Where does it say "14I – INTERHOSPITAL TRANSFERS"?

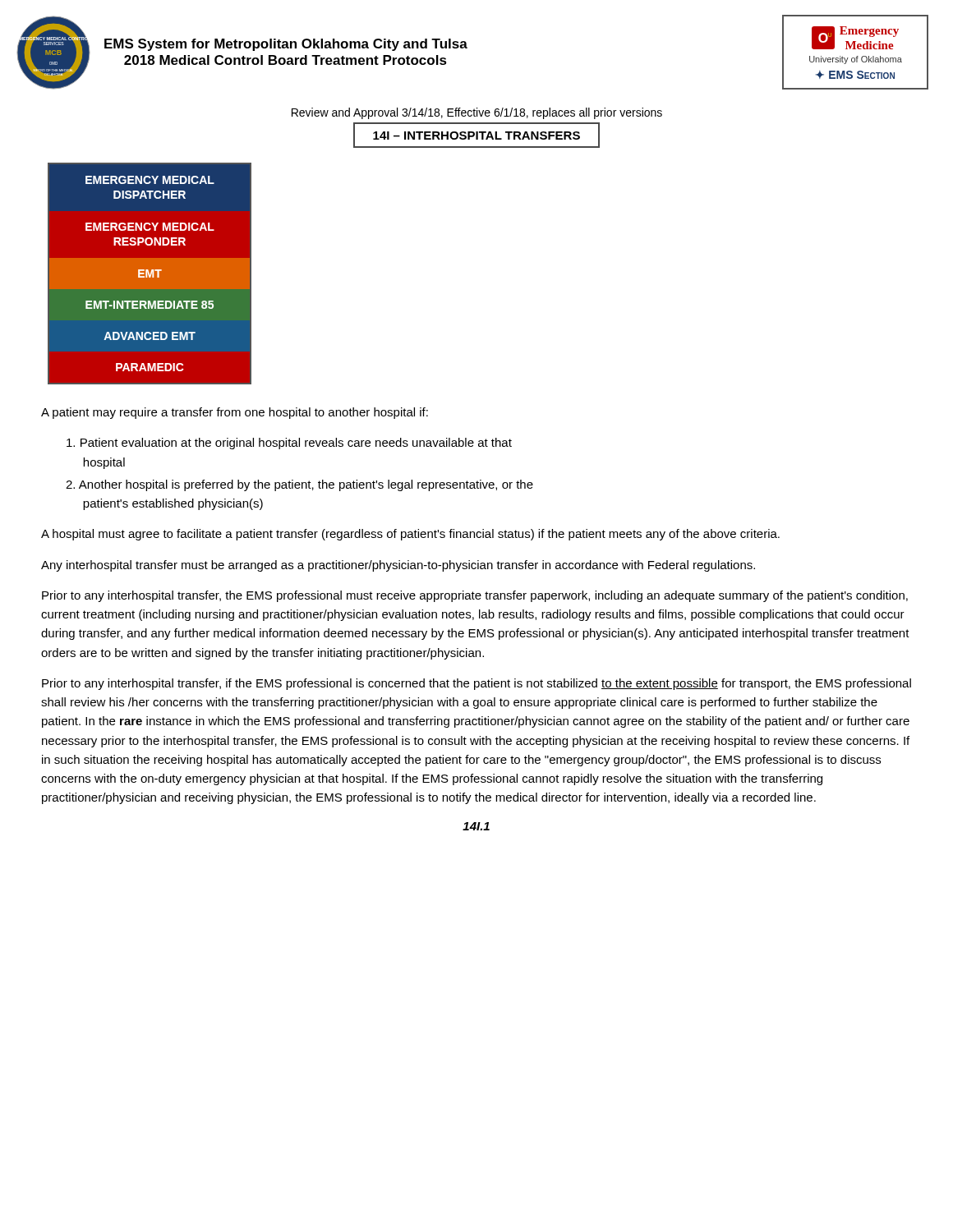coord(476,135)
